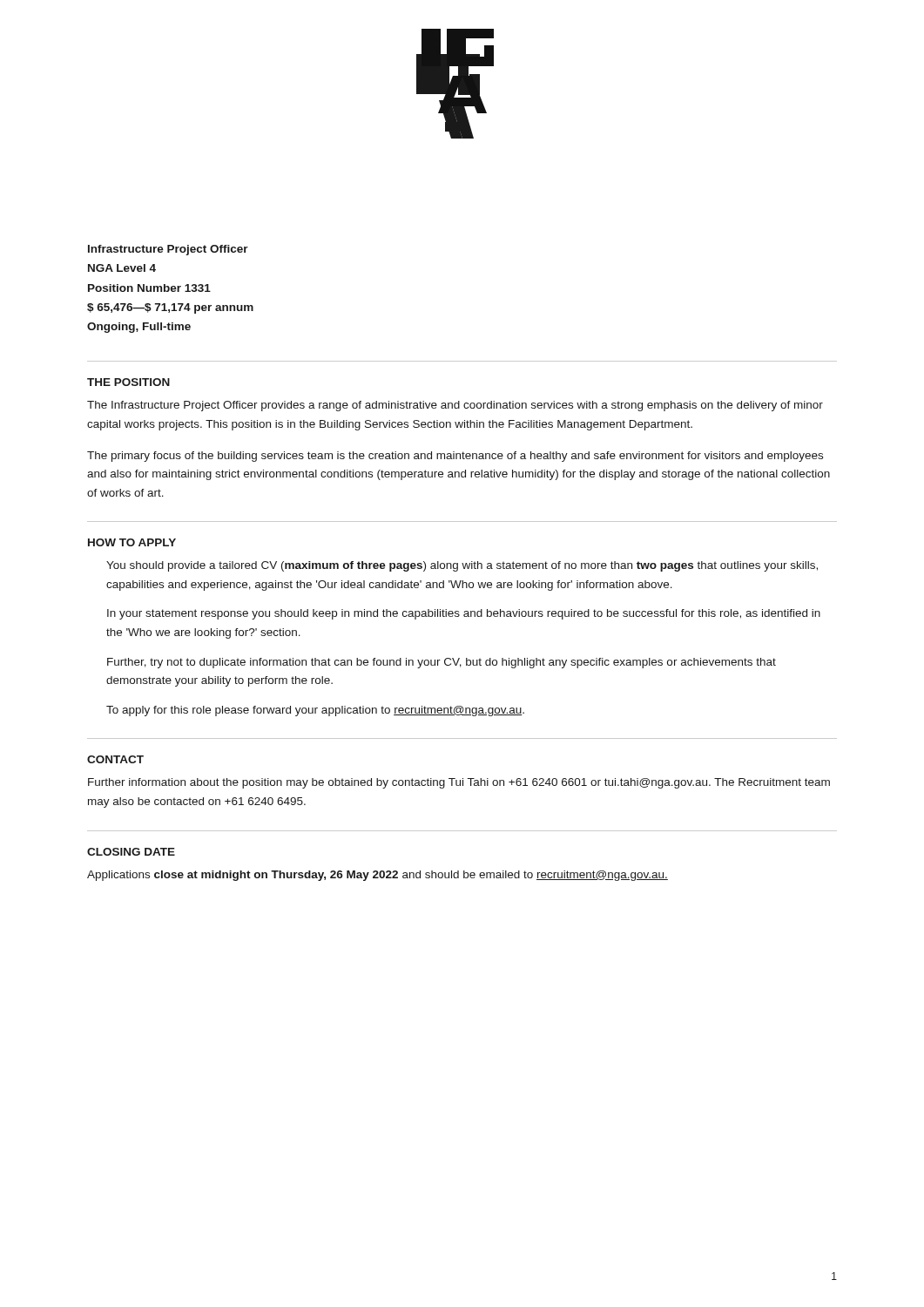Navigate to the text block starting "HOW TO APPLY"

pos(132,543)
